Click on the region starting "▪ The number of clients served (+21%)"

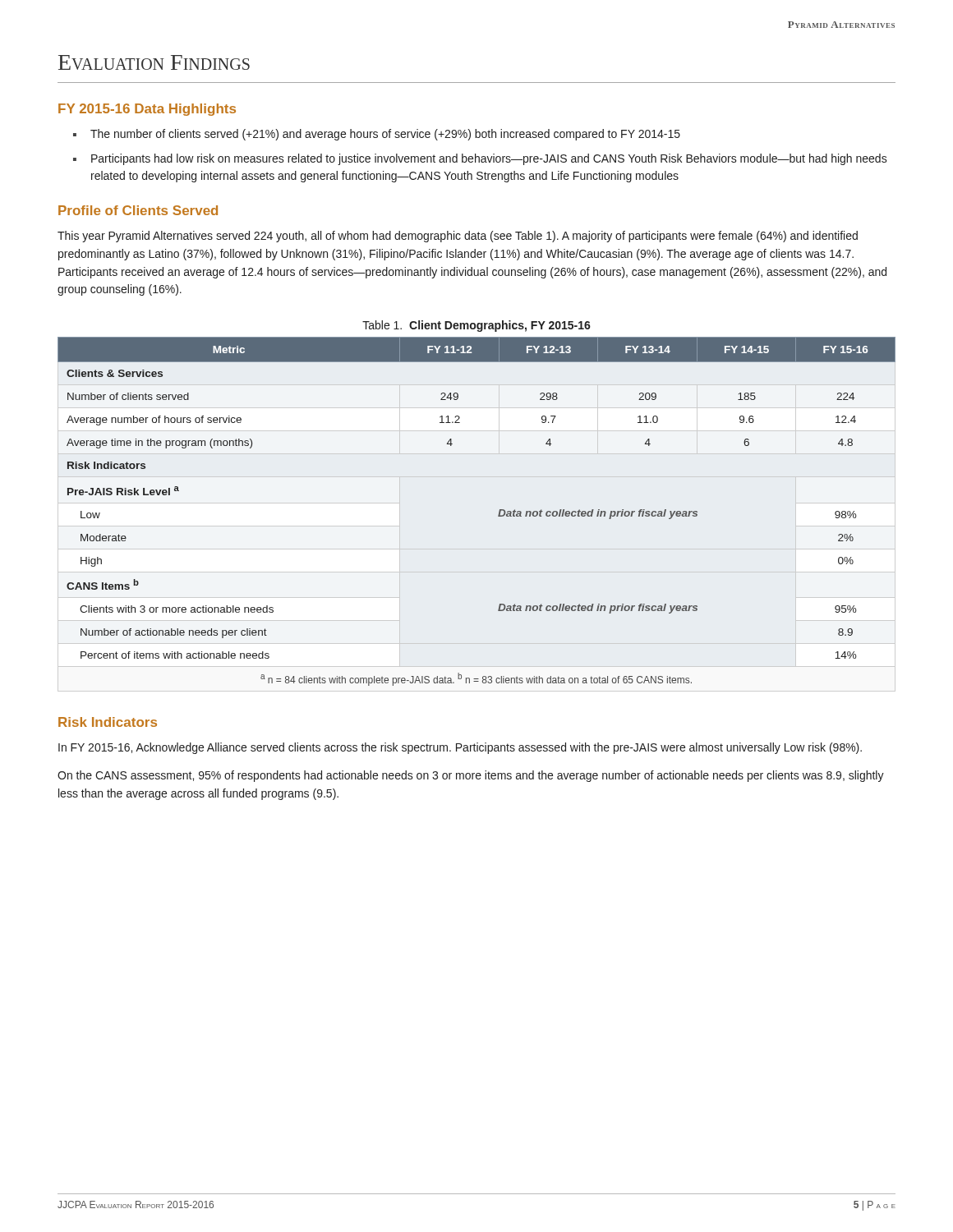pyautogui.click(x=484, y=135)
